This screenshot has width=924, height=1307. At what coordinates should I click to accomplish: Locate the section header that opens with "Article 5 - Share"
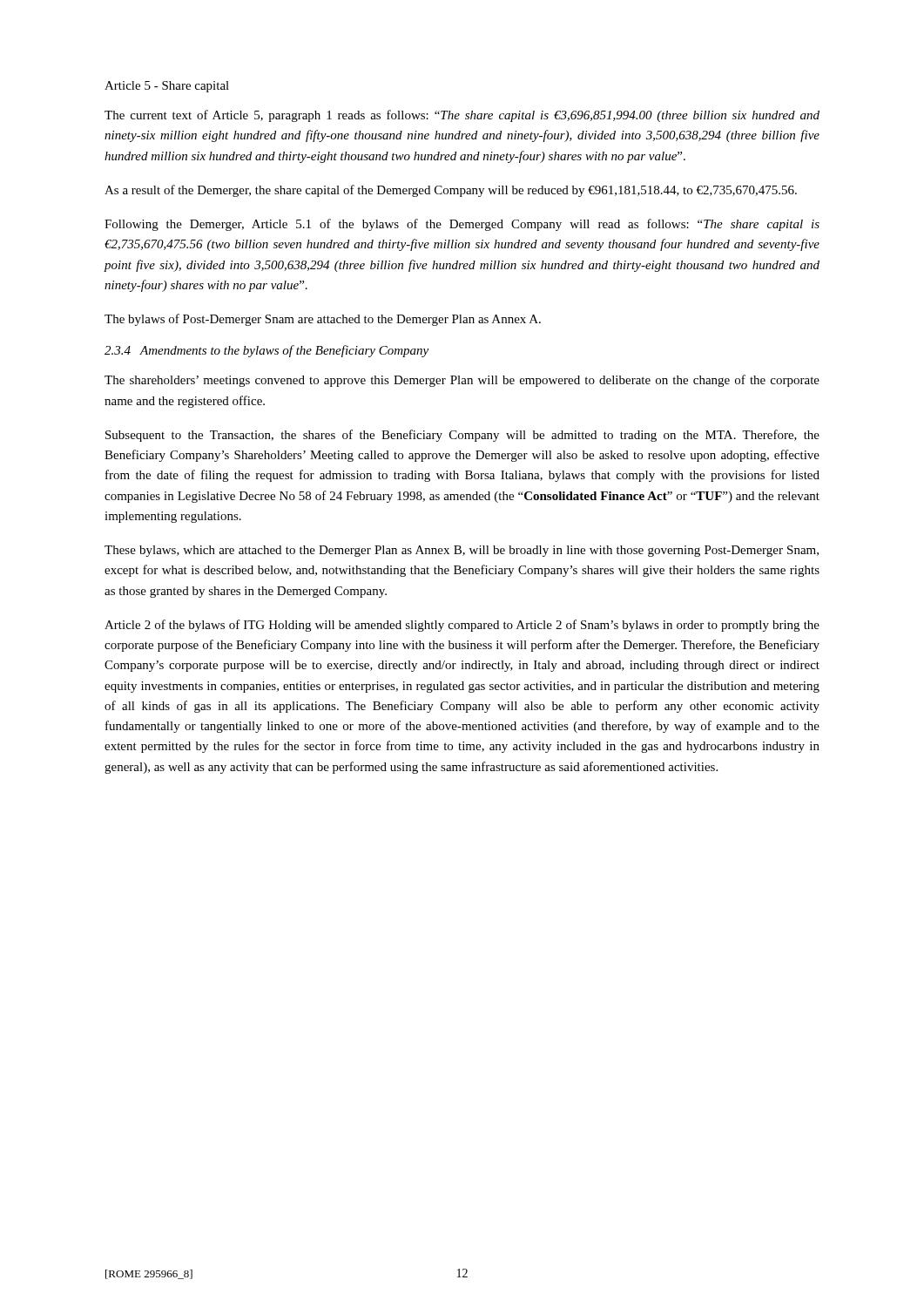(167, 85)
